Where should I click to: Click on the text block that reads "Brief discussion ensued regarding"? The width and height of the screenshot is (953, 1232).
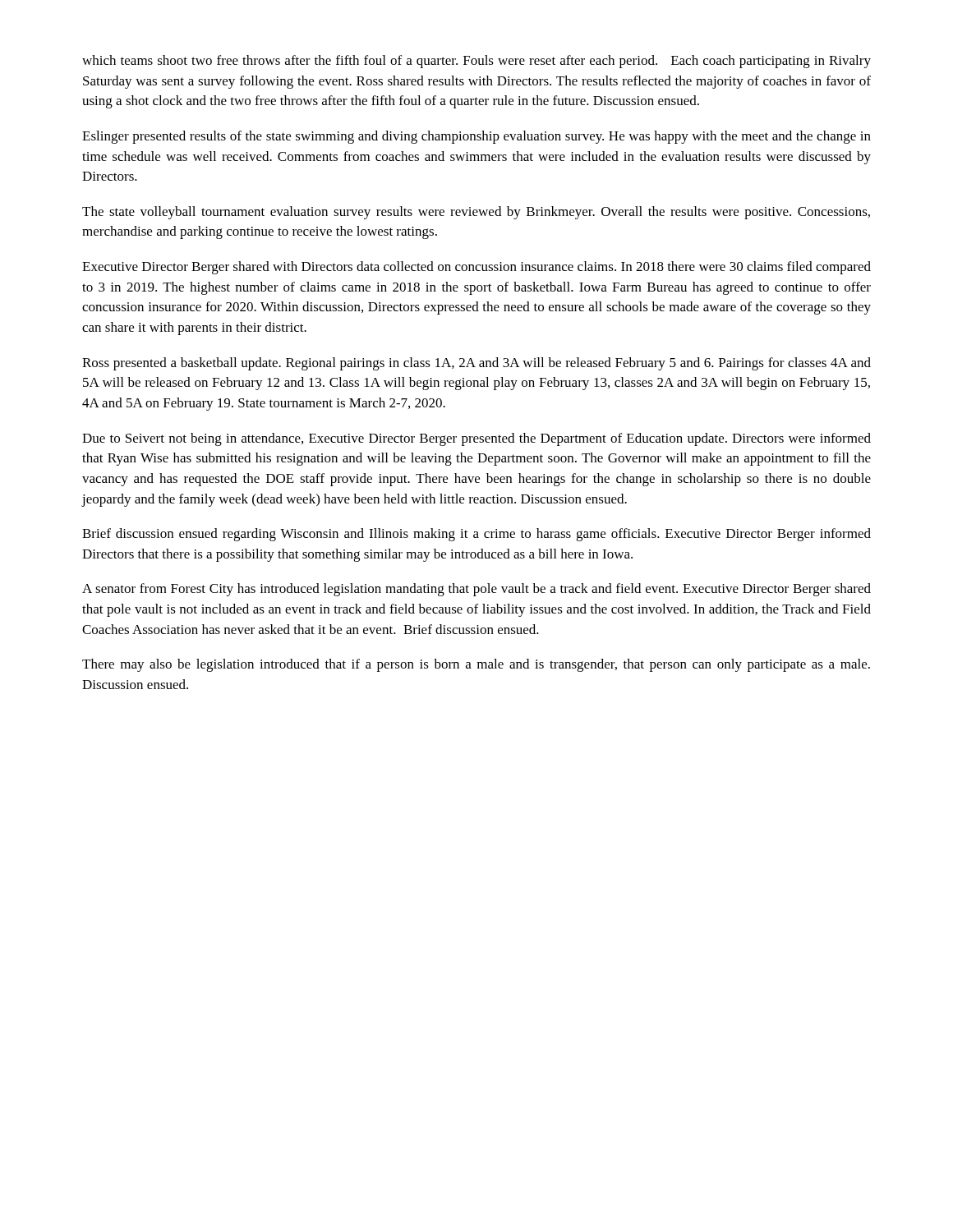click(476, 544)
